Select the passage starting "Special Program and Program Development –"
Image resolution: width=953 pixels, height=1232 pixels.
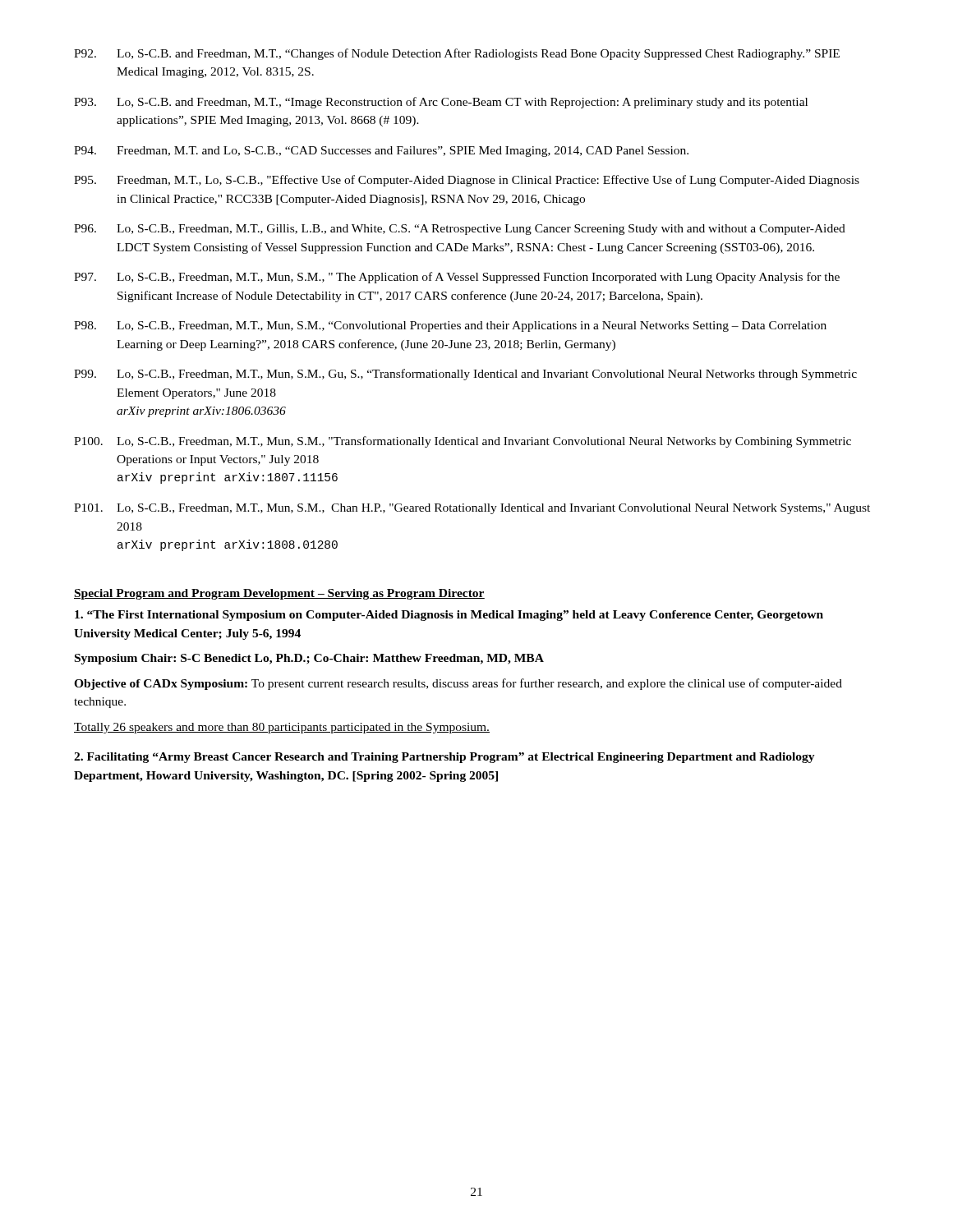(x=279, y=593)
